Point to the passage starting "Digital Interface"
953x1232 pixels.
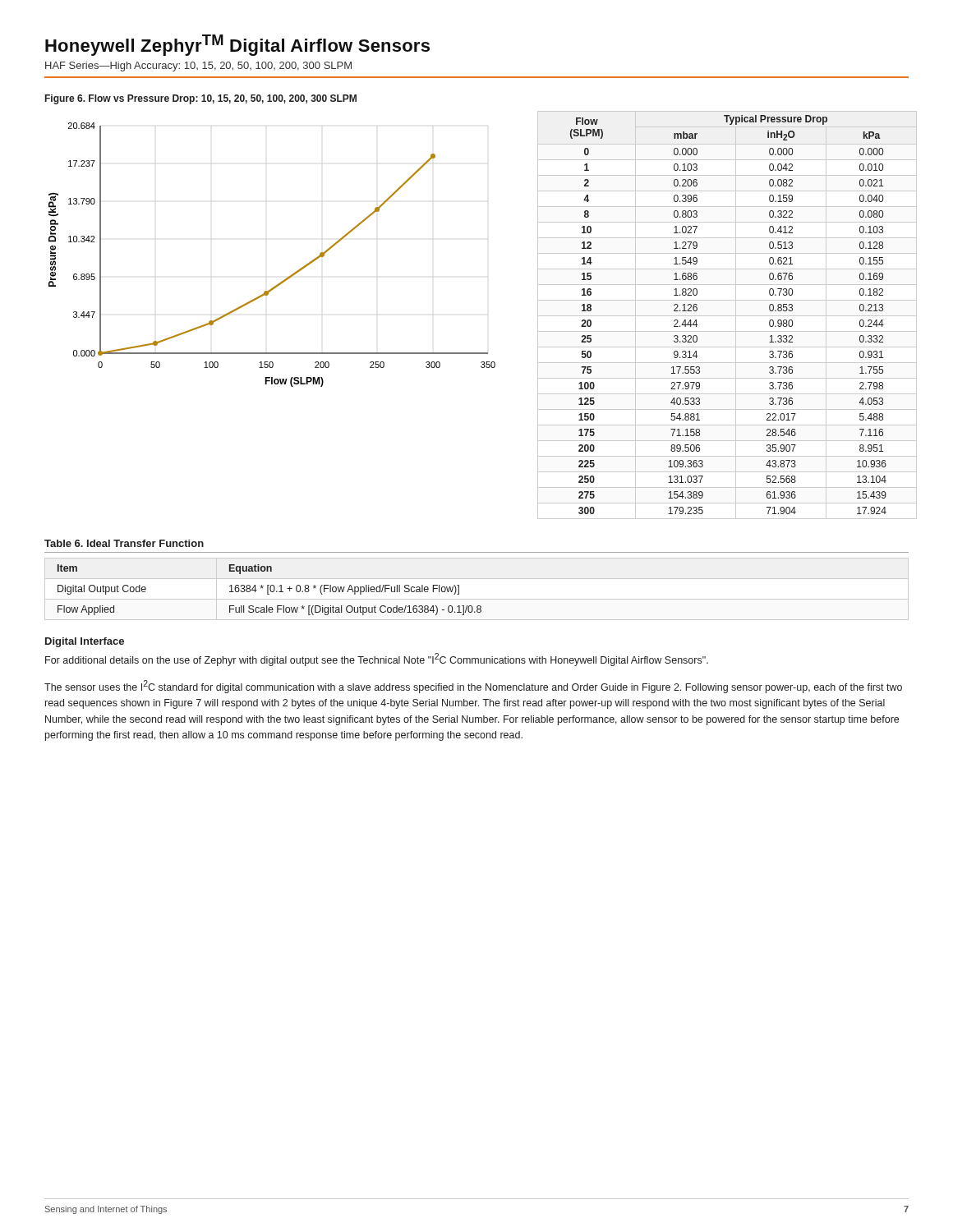(84, 641)
